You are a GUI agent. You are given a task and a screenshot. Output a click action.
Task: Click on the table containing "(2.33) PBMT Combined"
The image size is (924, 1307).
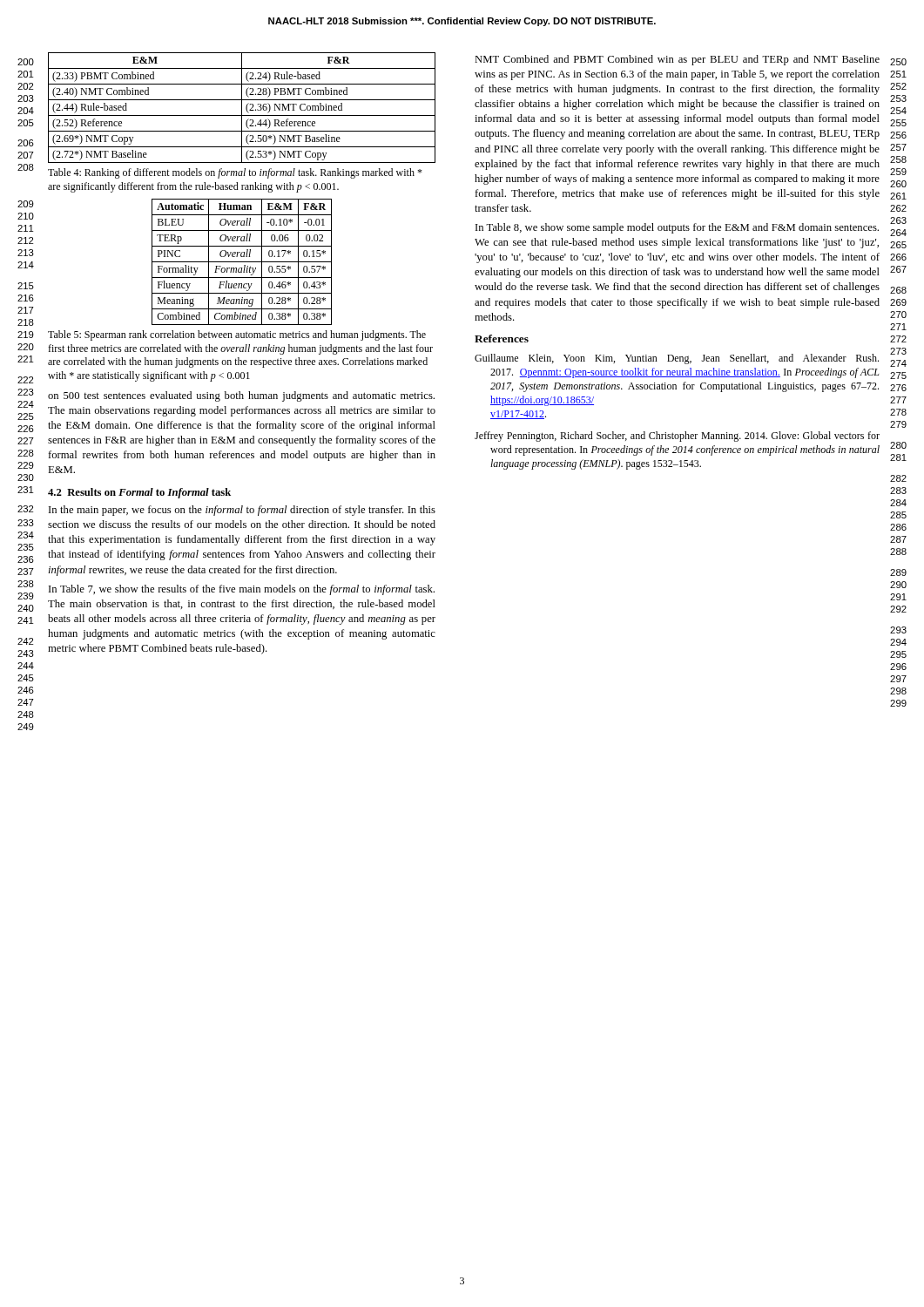tap(242, 108)
